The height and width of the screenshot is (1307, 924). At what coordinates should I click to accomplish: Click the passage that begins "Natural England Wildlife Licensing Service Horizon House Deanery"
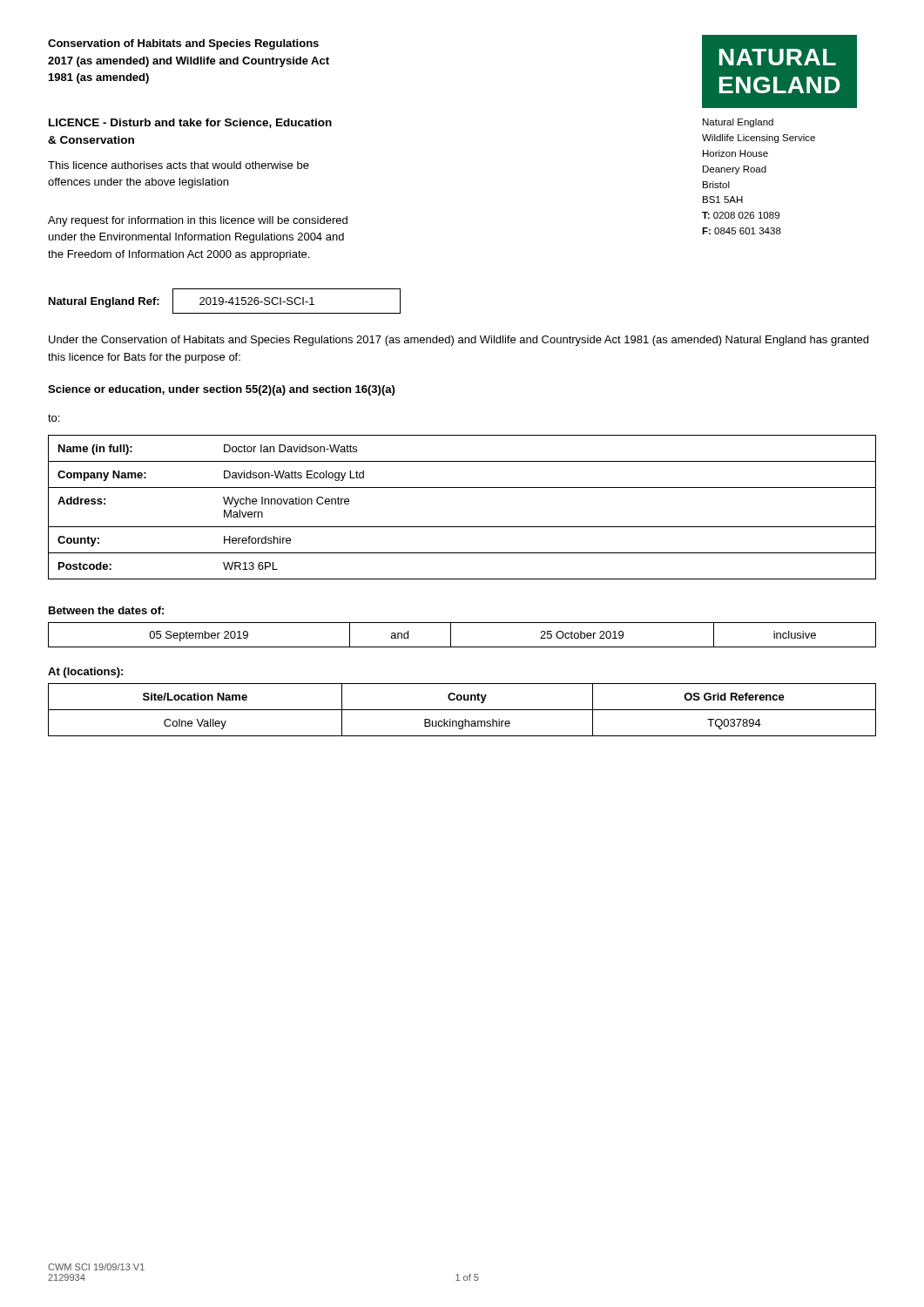(759, 177)
